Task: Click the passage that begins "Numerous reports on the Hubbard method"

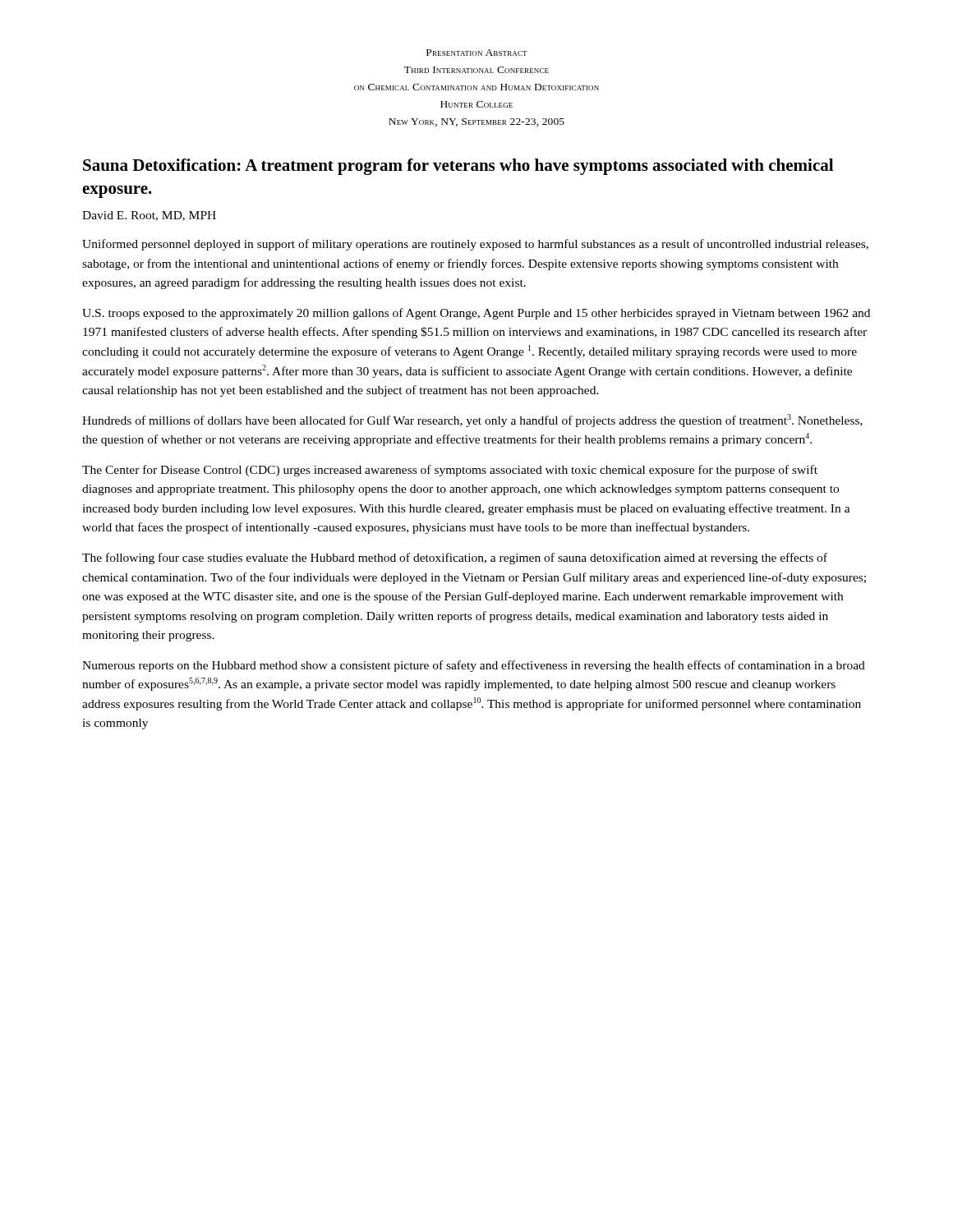Action: click(x=474, y=694)
